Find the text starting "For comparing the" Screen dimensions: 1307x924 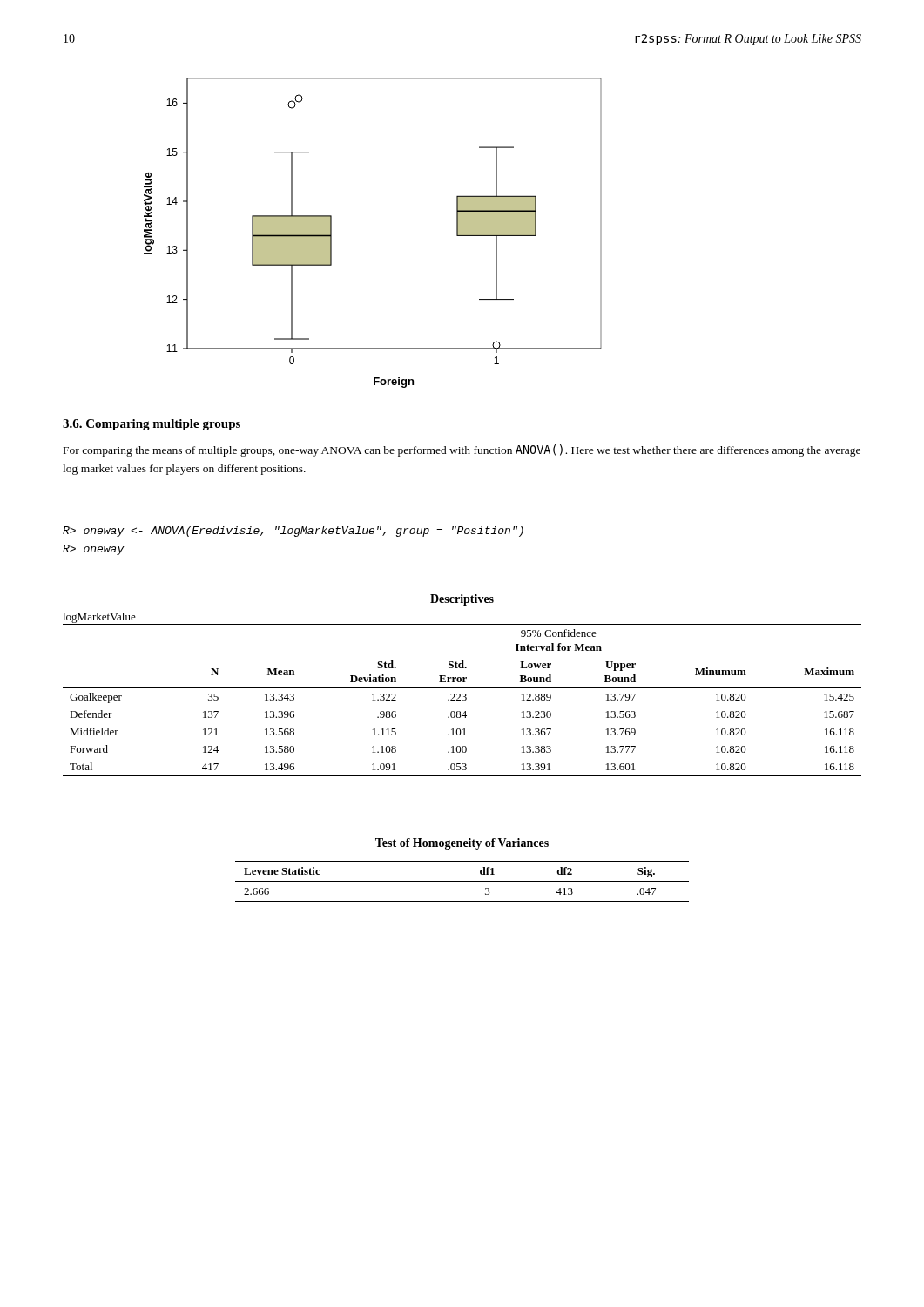pos(462,459)
